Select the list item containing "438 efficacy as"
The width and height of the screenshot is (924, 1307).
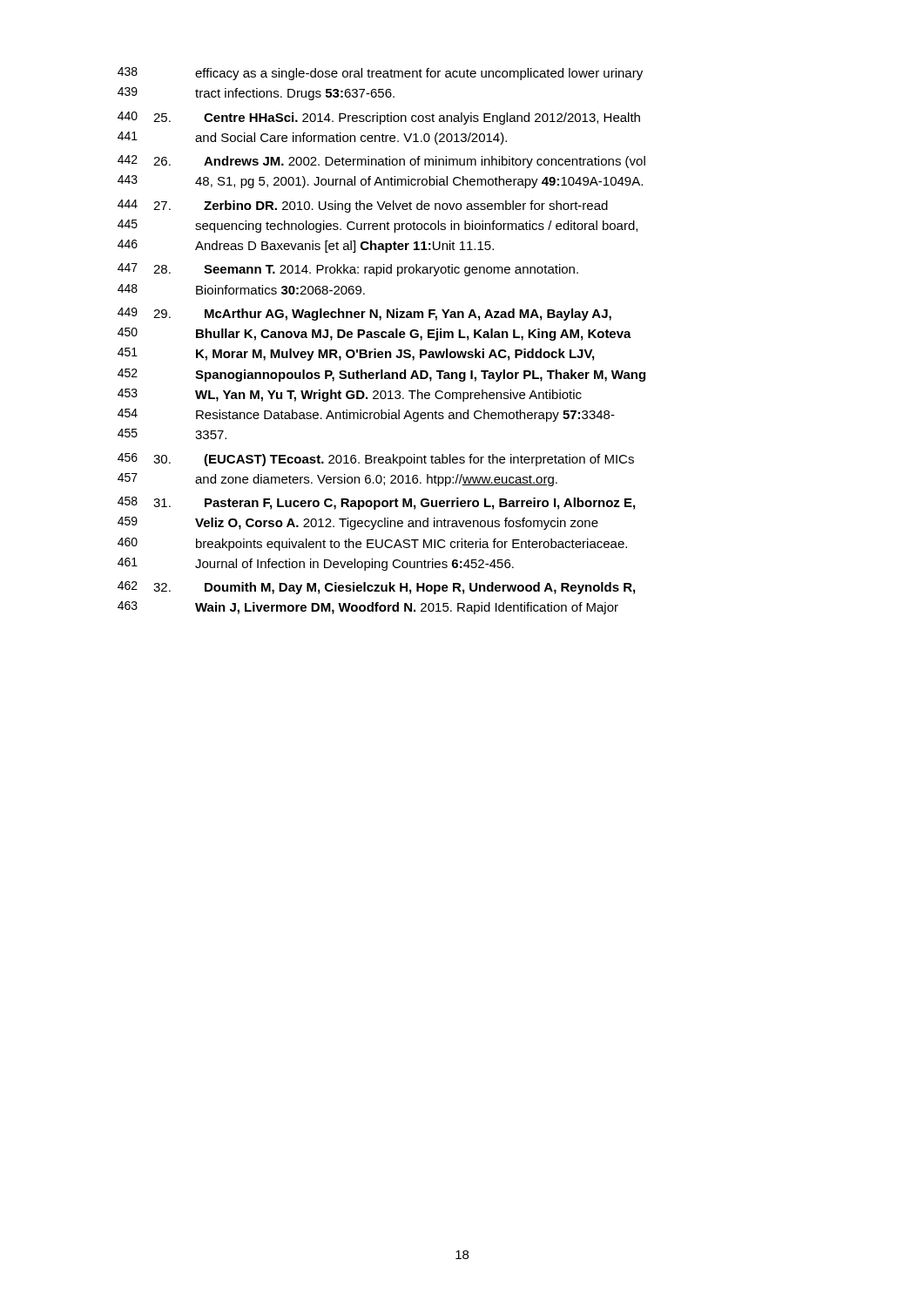pos(462,73)
